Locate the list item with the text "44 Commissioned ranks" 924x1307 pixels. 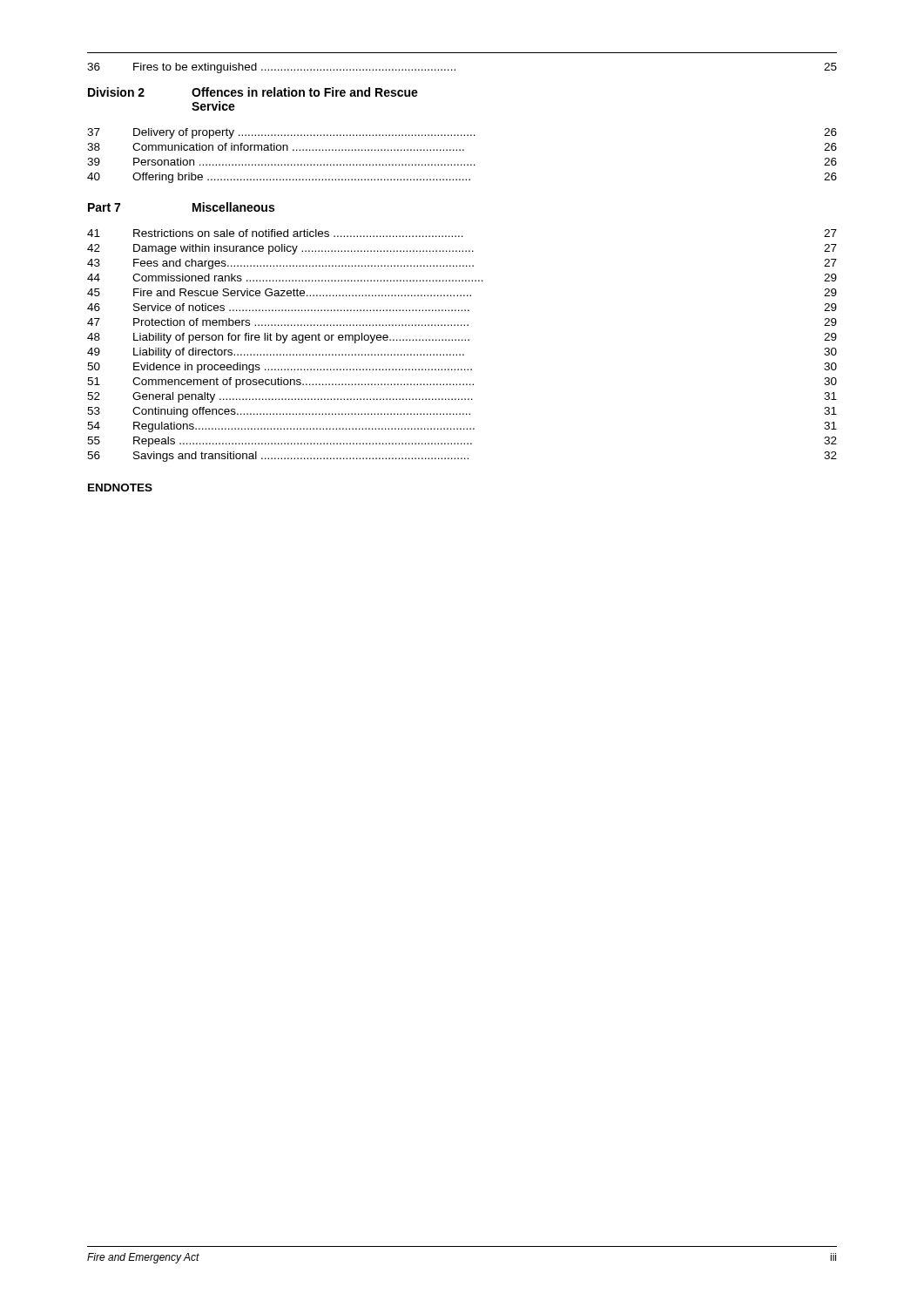462,277
